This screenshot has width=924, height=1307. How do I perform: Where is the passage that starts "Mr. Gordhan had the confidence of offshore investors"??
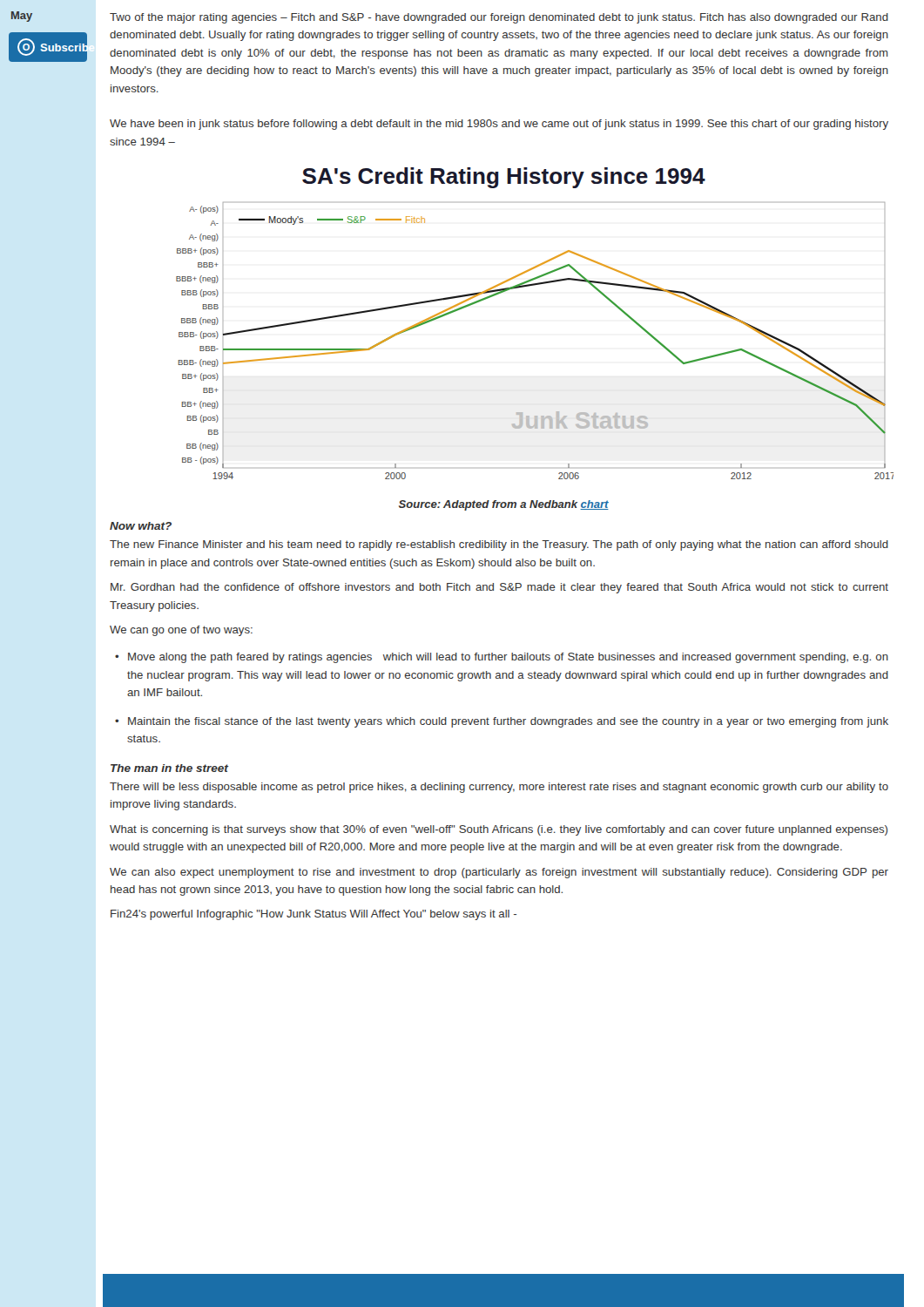click(499, 596)
